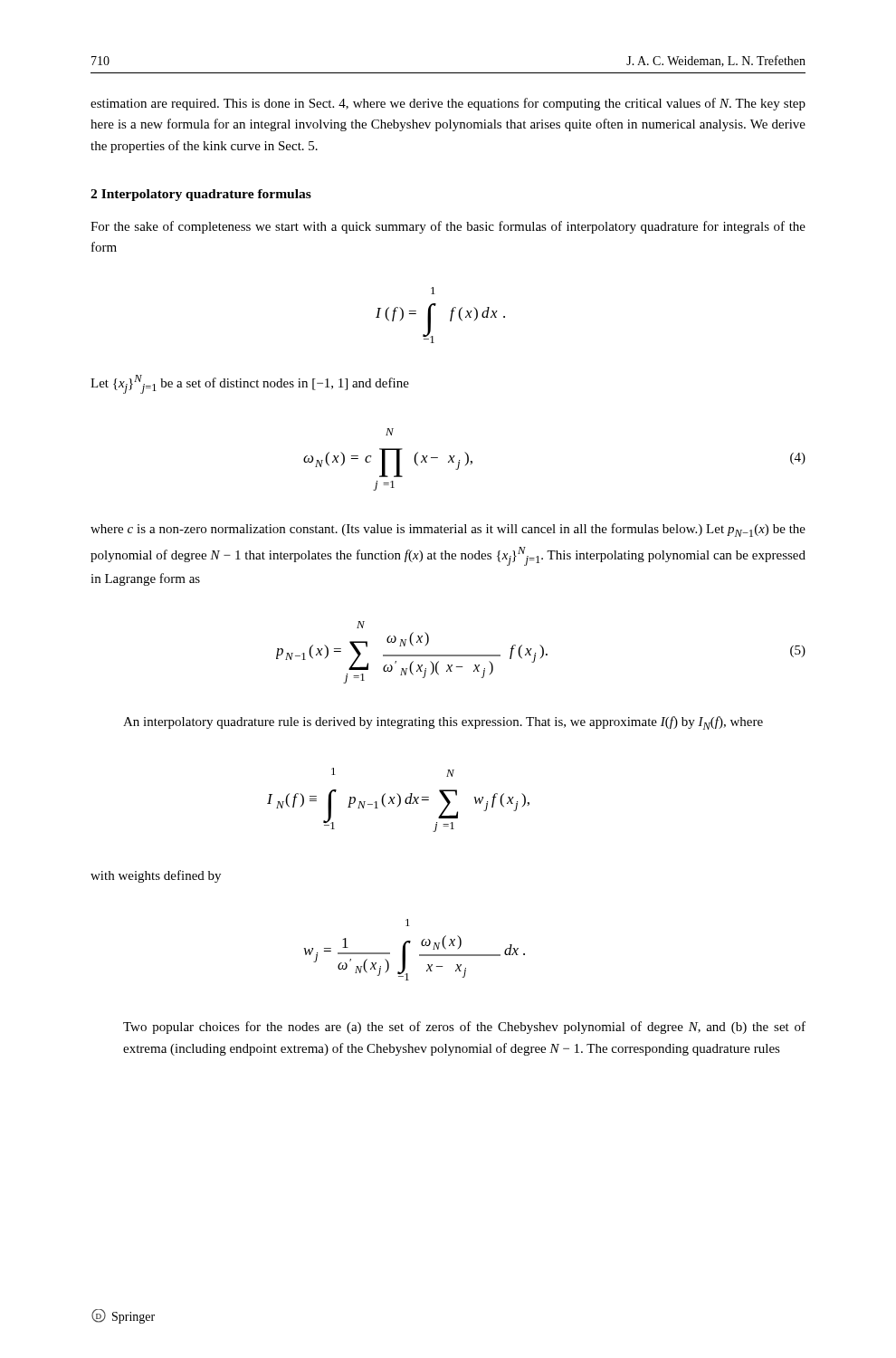Click on the block starting "Two popular choices for the"
The width and height of the screenshot is (896, 1358).
[x=464, y=1037]
